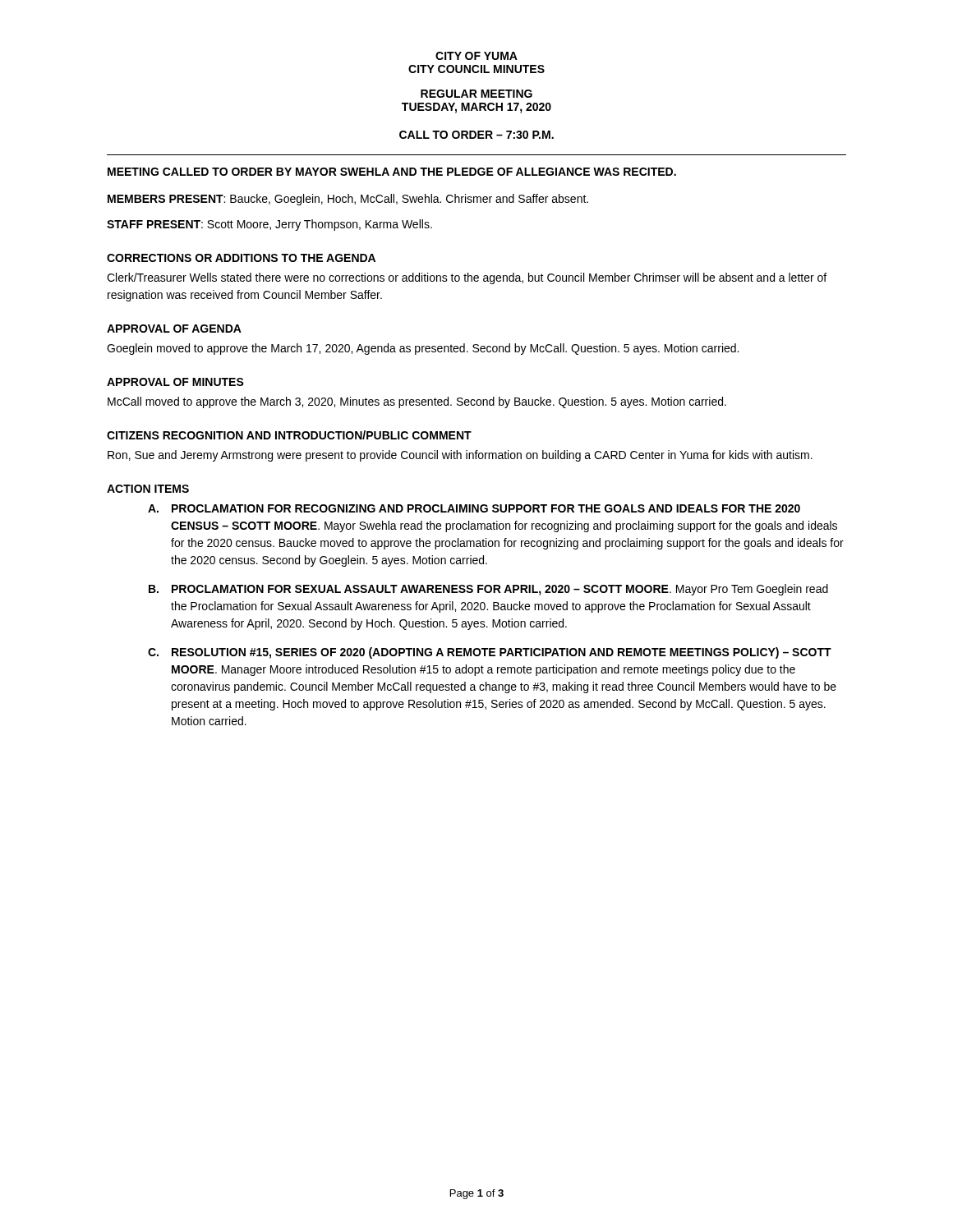Select the text block that reads "Clerk/Treasurer Wells stated"
953x1232 pixels.
pyautogui.click(x=467, y=286)
